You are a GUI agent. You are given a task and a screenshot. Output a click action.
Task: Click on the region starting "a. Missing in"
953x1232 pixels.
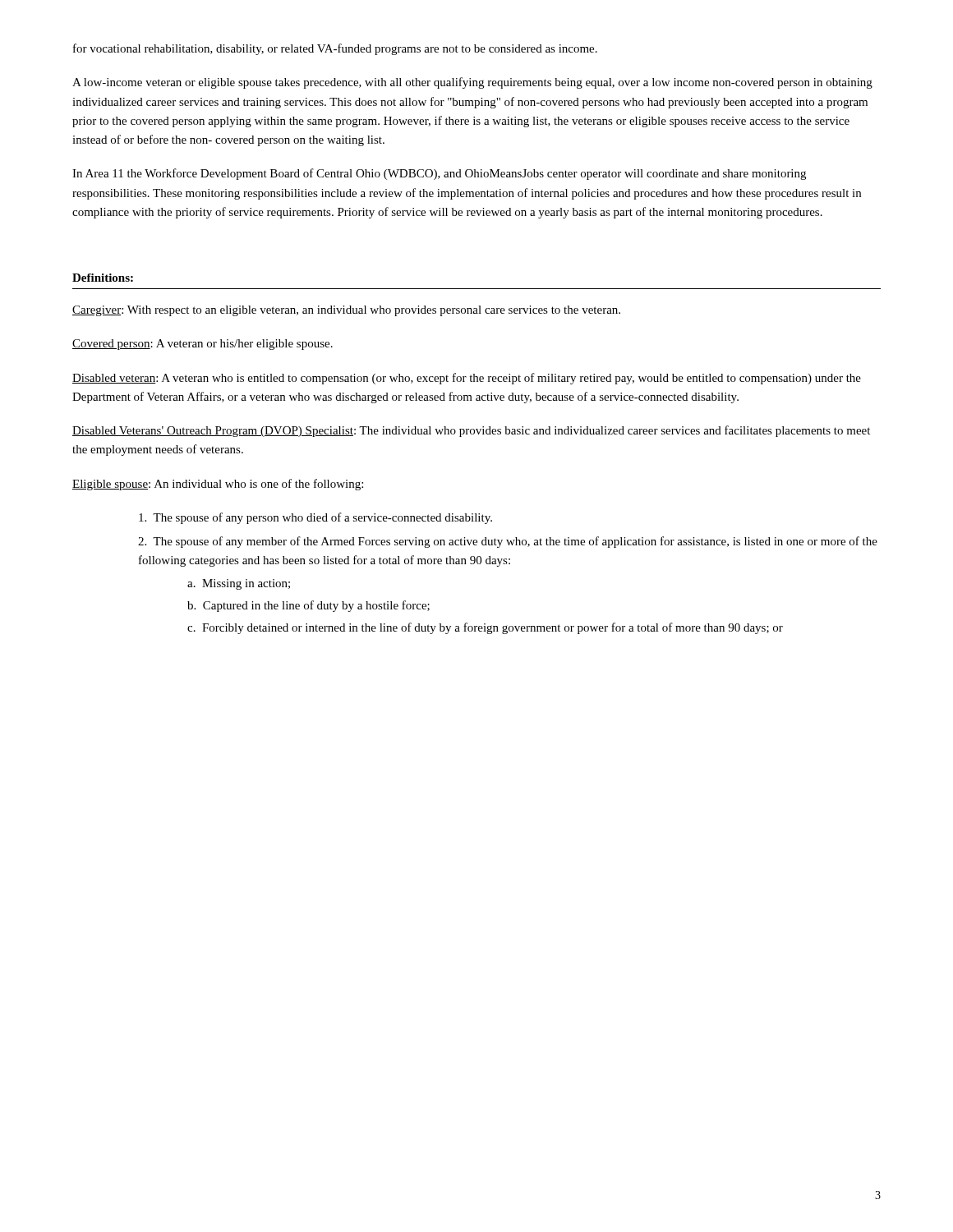coord(239,583)
